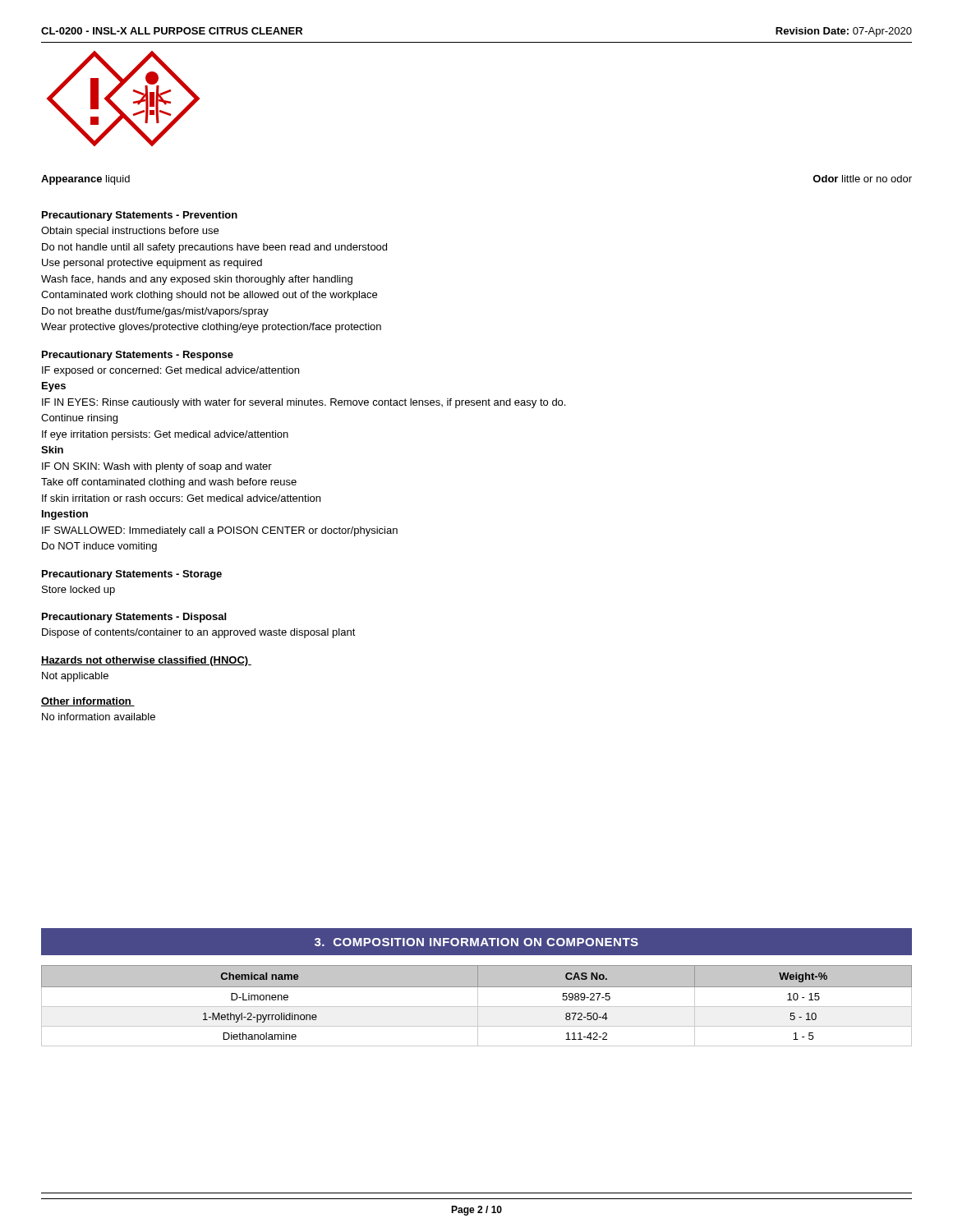Navigate to the region starting "IF IN EYES: Rinse cautiously with"
The image size is (953, 1232).
(304, 403)
